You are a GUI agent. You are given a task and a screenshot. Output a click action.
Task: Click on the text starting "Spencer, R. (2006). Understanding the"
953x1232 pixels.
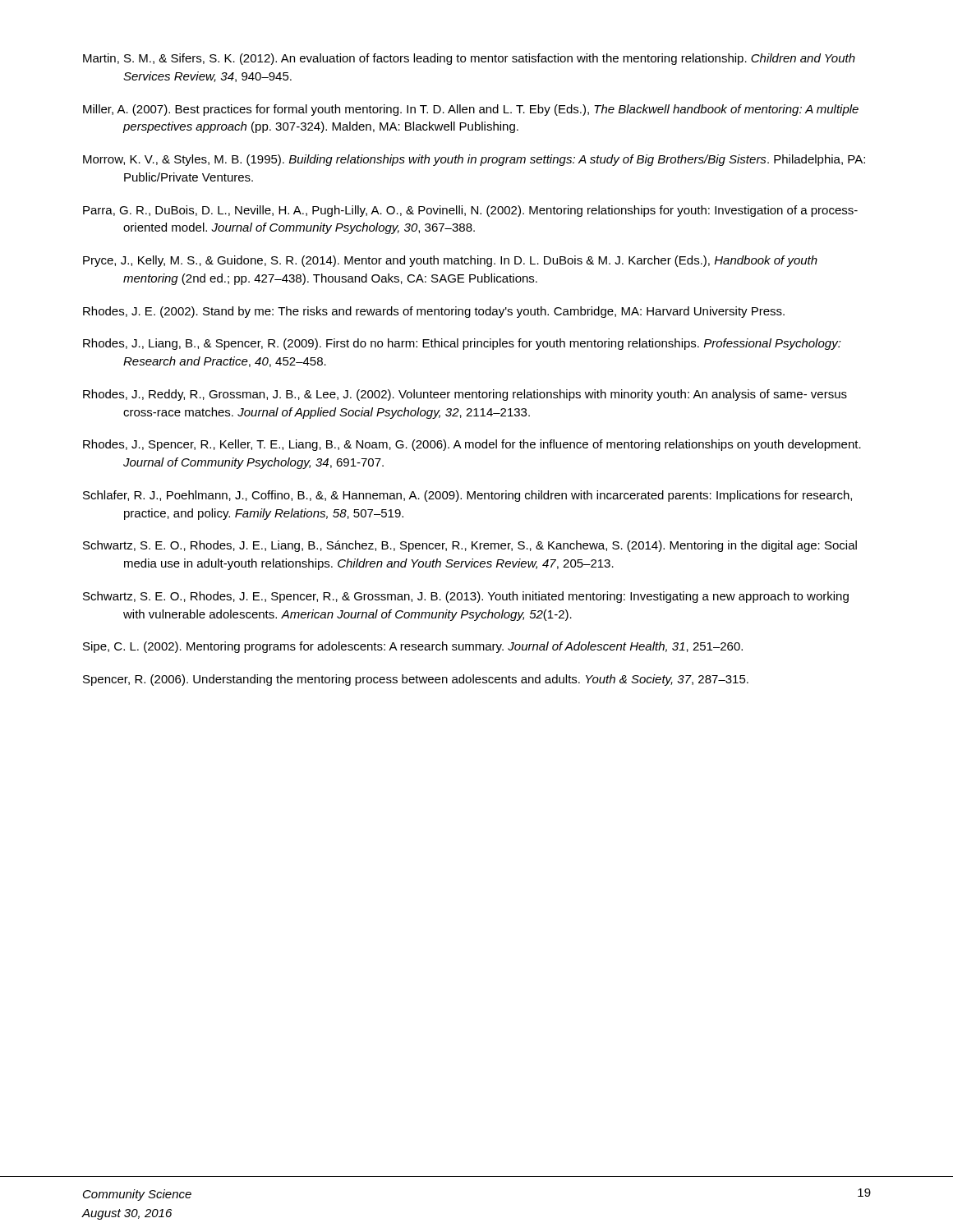[x=416, y=679]
